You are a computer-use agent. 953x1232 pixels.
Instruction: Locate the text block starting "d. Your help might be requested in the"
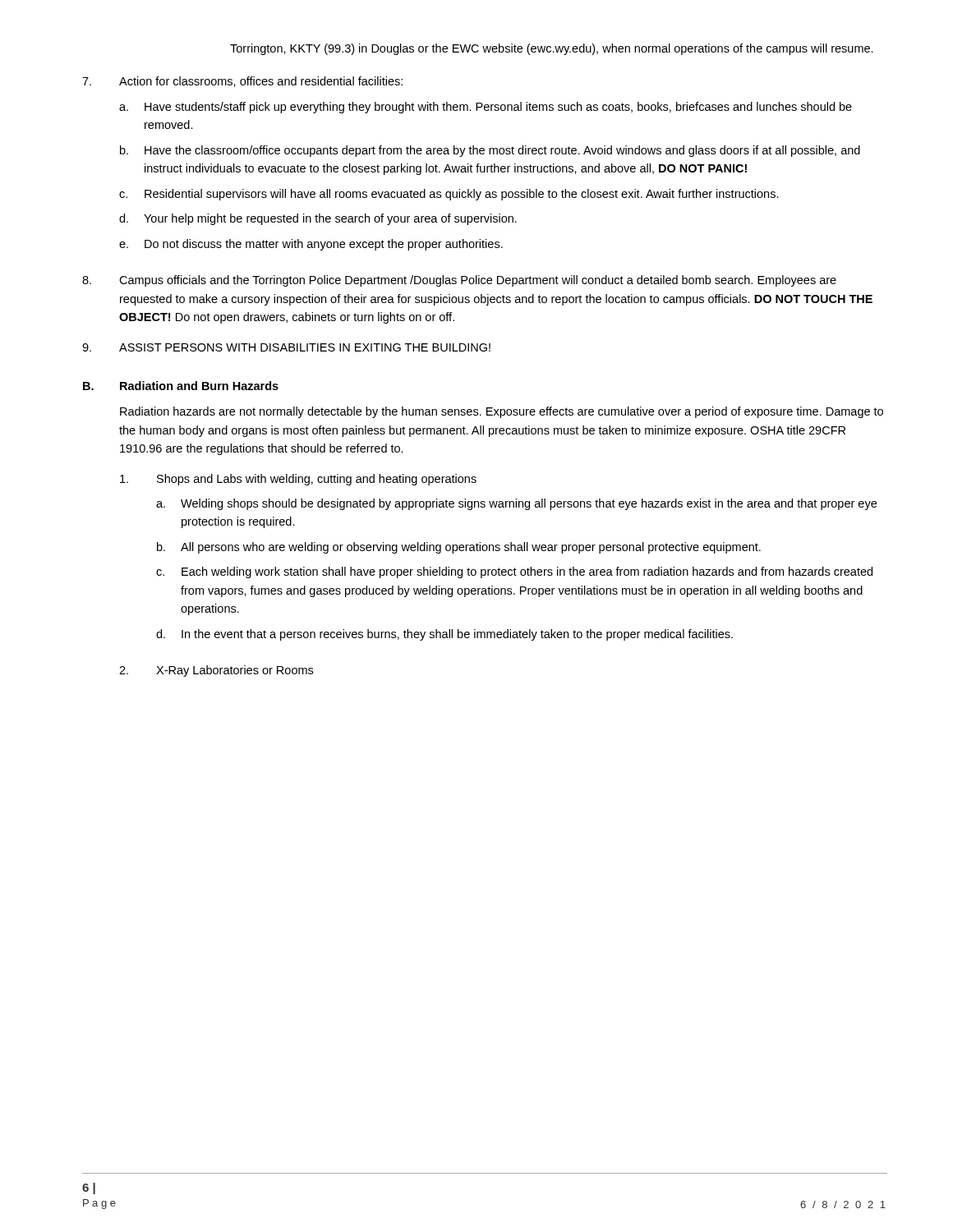503,219
